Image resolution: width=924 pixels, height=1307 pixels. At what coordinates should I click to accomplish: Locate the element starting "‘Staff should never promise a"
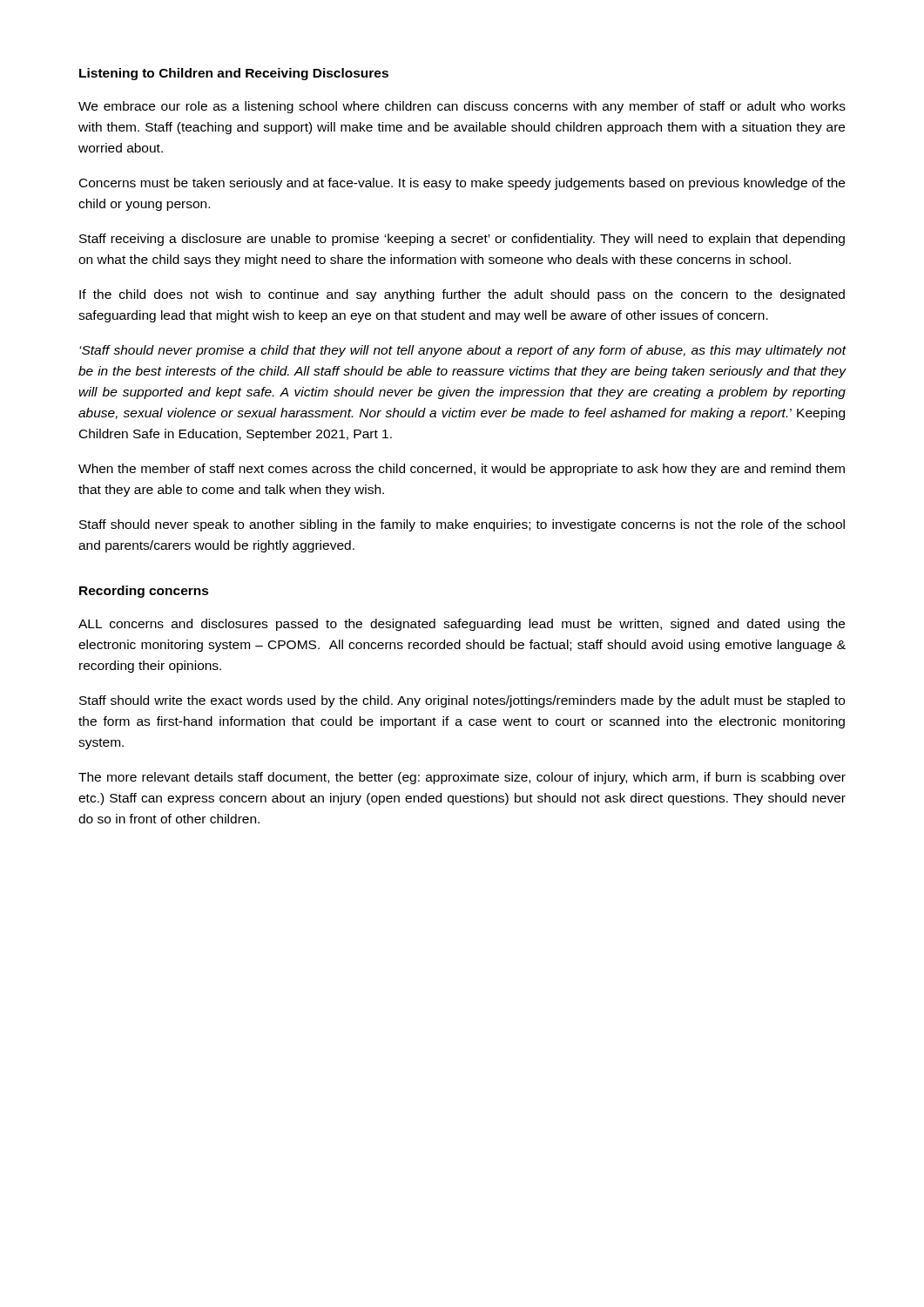click(462, 392)
